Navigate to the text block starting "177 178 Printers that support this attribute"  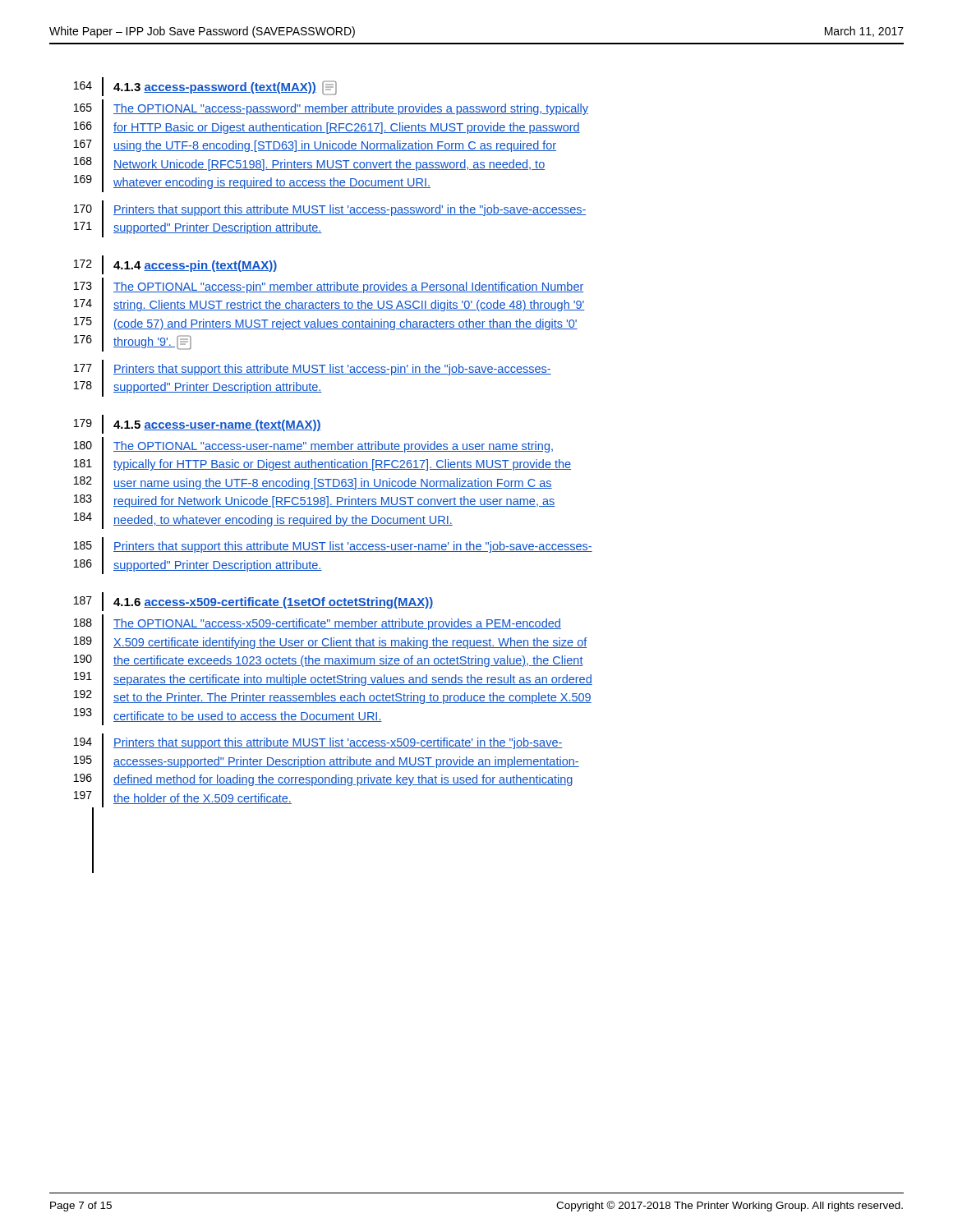click(476, 378)
